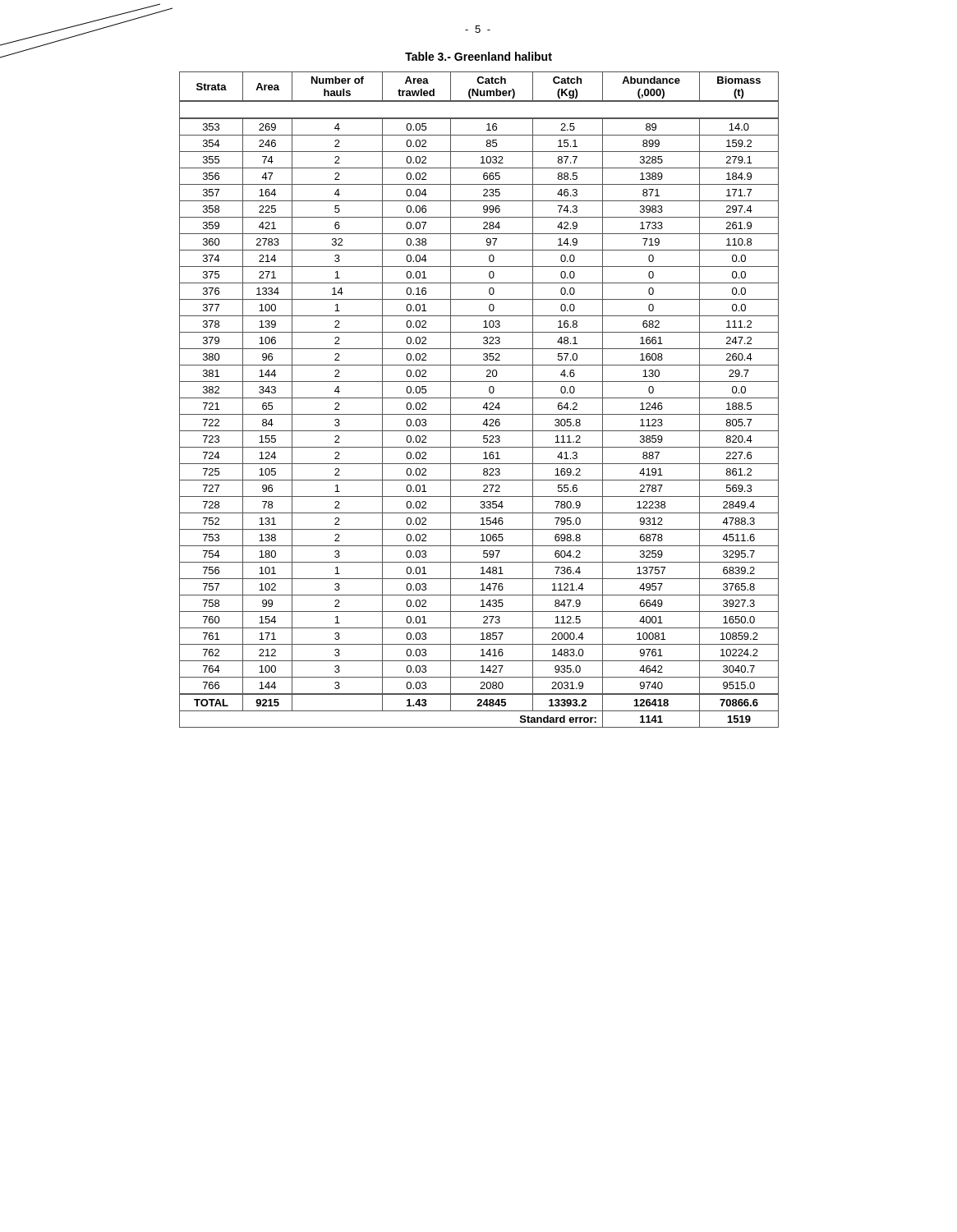Find the table that mentions "Abundance (,000)"
957x1232 pixels.
click(478, 400)
